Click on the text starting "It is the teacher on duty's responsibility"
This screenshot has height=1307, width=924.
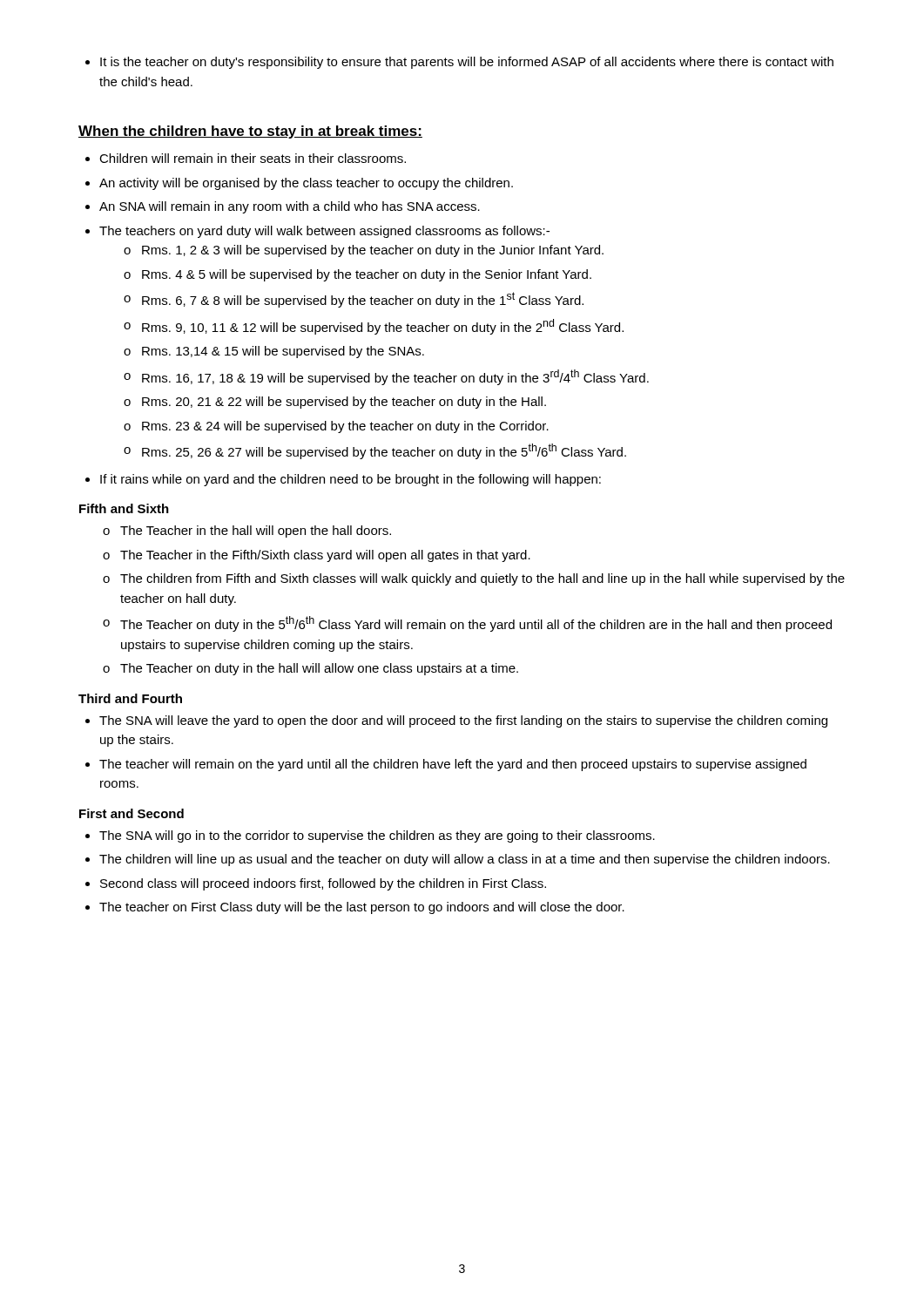(472, 72)
